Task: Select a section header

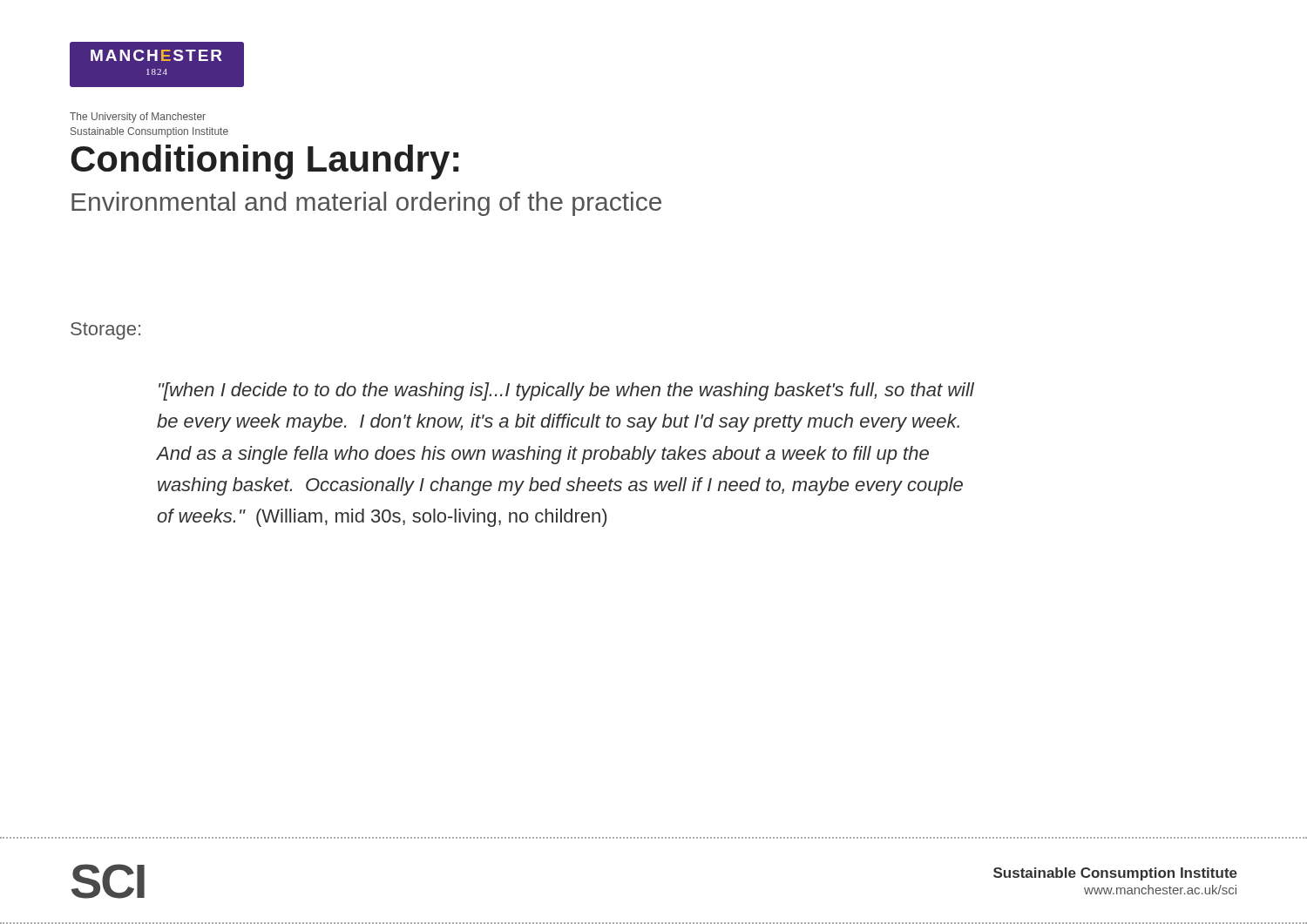Action: click(106, 329)
